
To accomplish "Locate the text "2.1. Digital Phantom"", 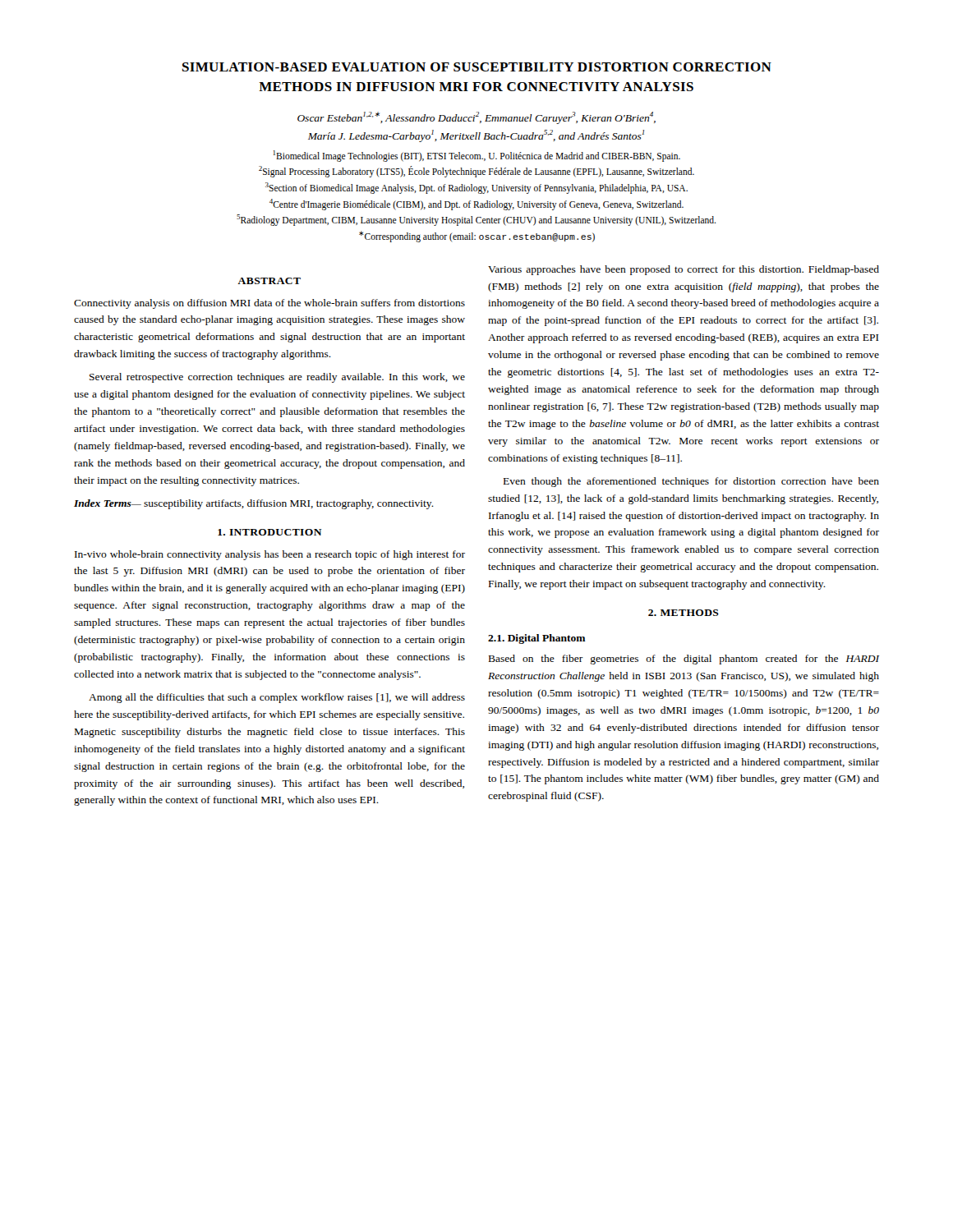I will (x=537, y=638).
